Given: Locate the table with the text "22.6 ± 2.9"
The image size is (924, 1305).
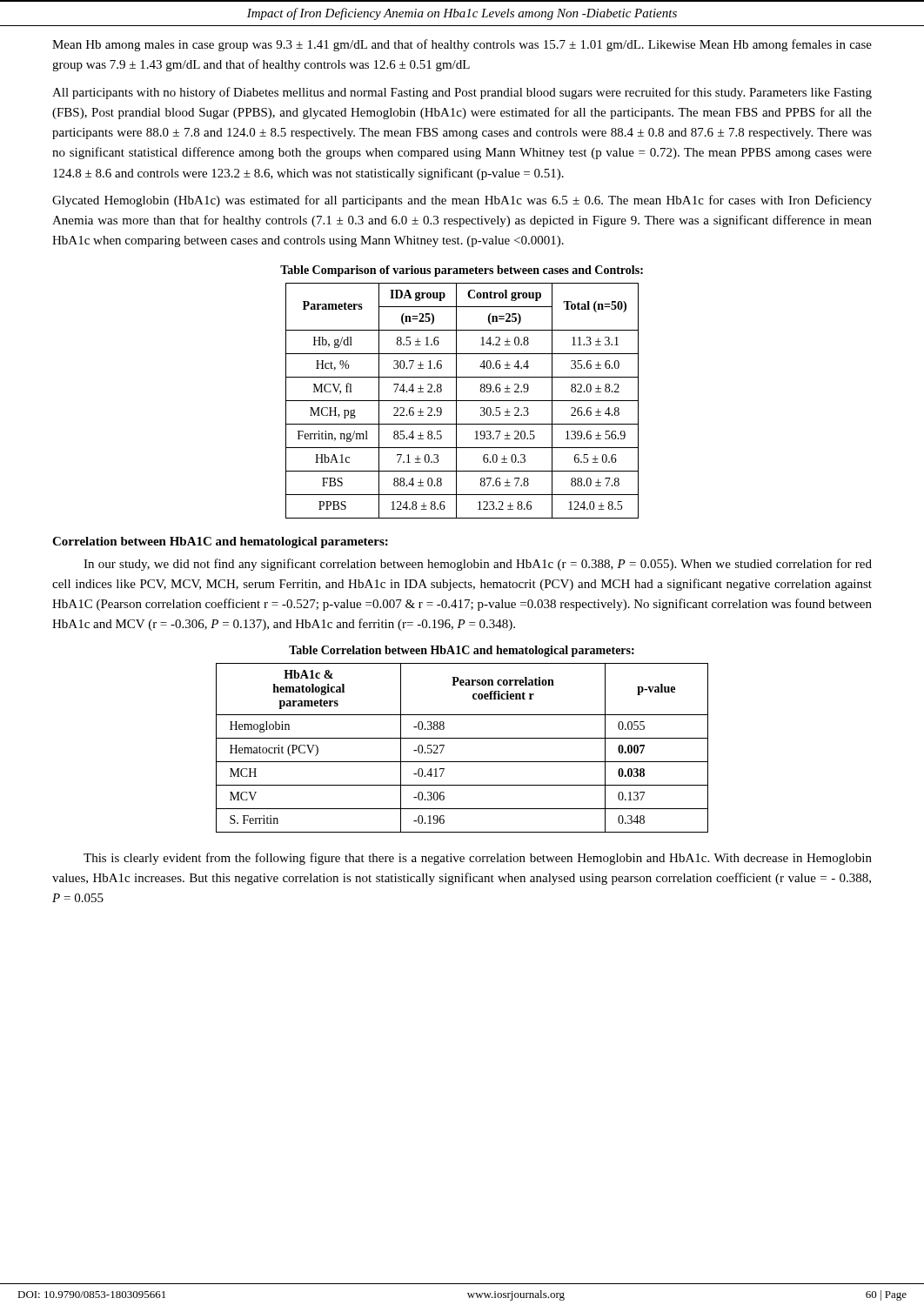Looking at the screenshot, I should (x=462, y=400).
